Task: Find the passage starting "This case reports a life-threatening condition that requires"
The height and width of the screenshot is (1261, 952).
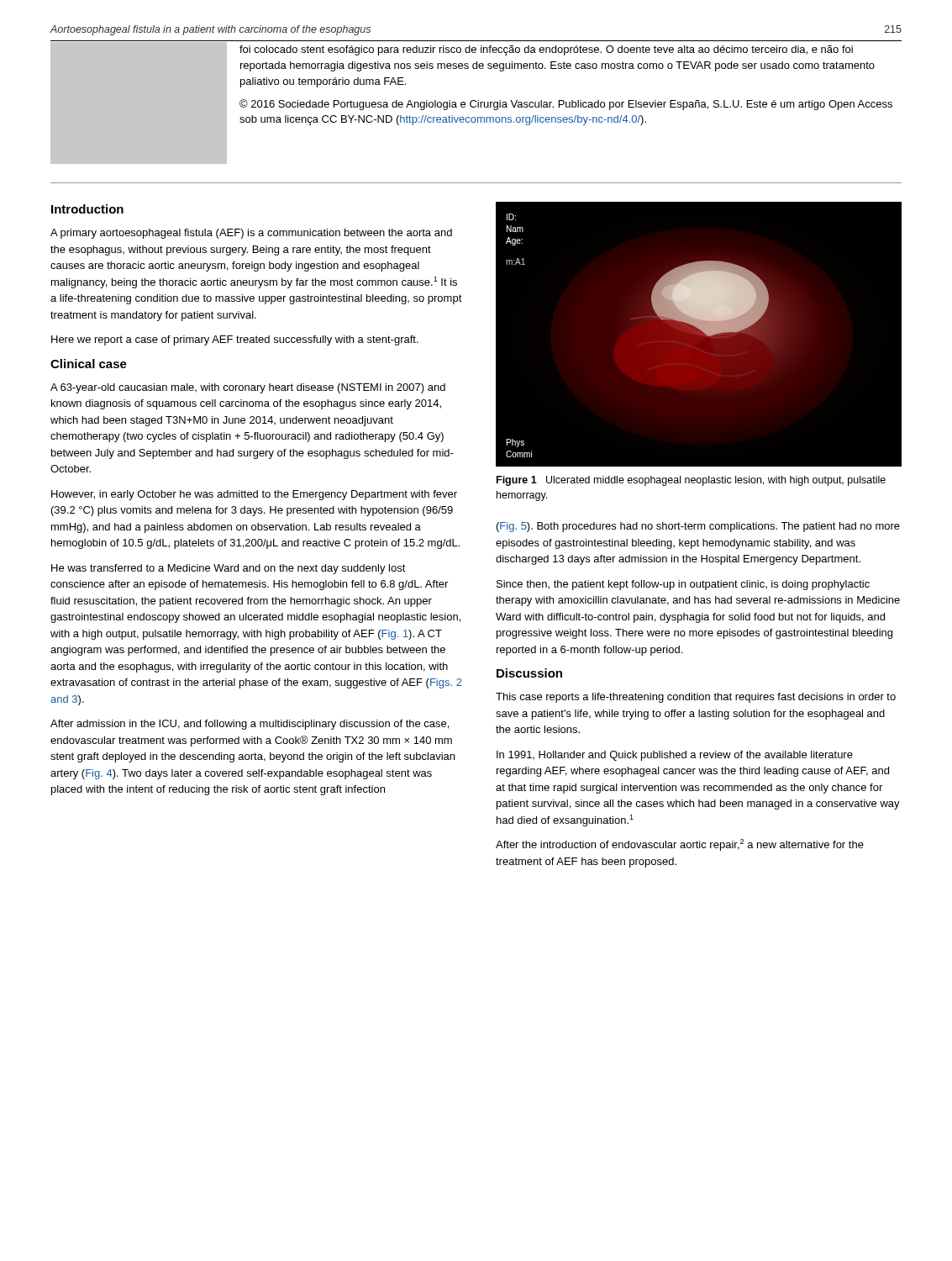Action: [699, 713]
